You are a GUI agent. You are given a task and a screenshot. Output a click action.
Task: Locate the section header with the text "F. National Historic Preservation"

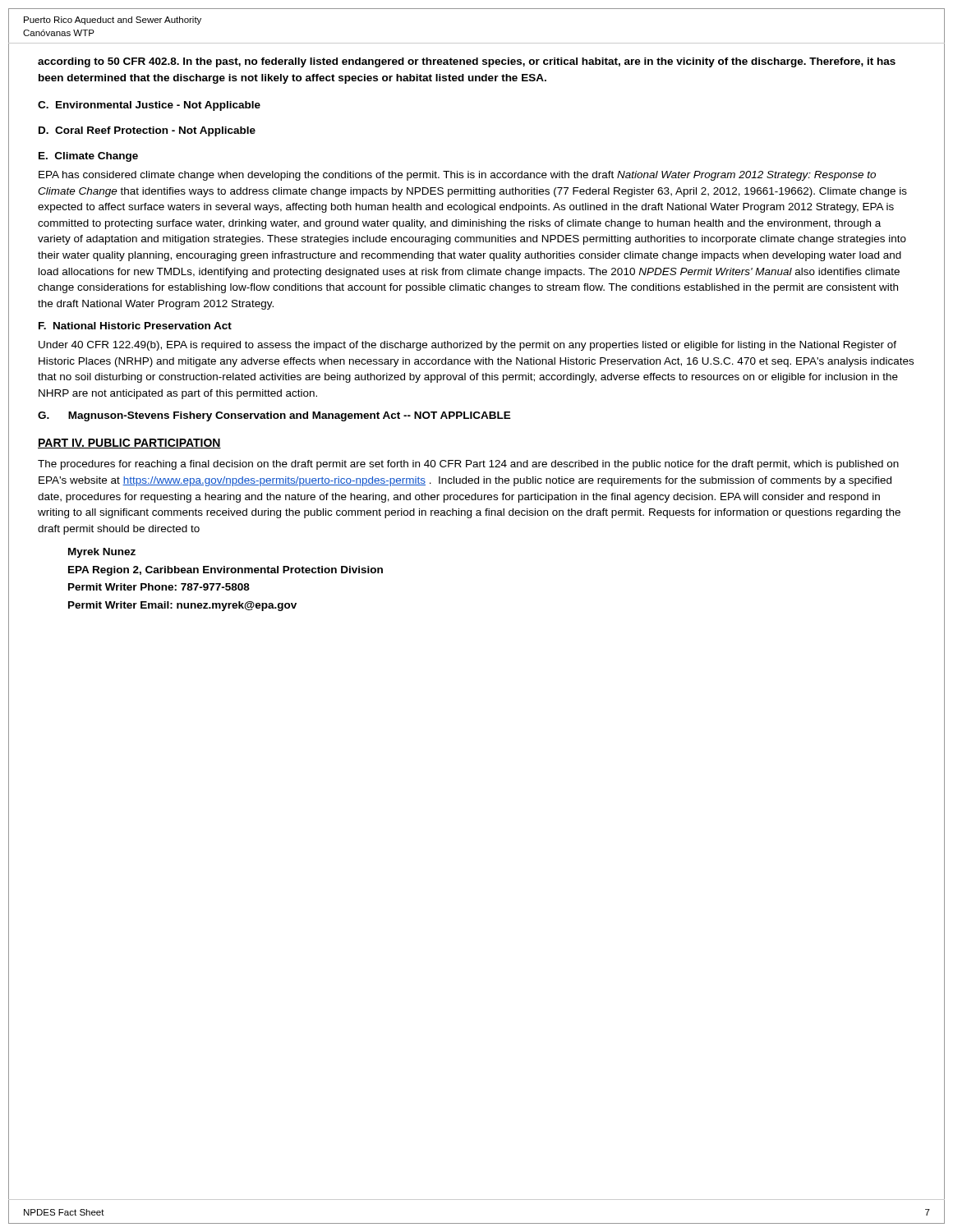(x=135, y=326)
